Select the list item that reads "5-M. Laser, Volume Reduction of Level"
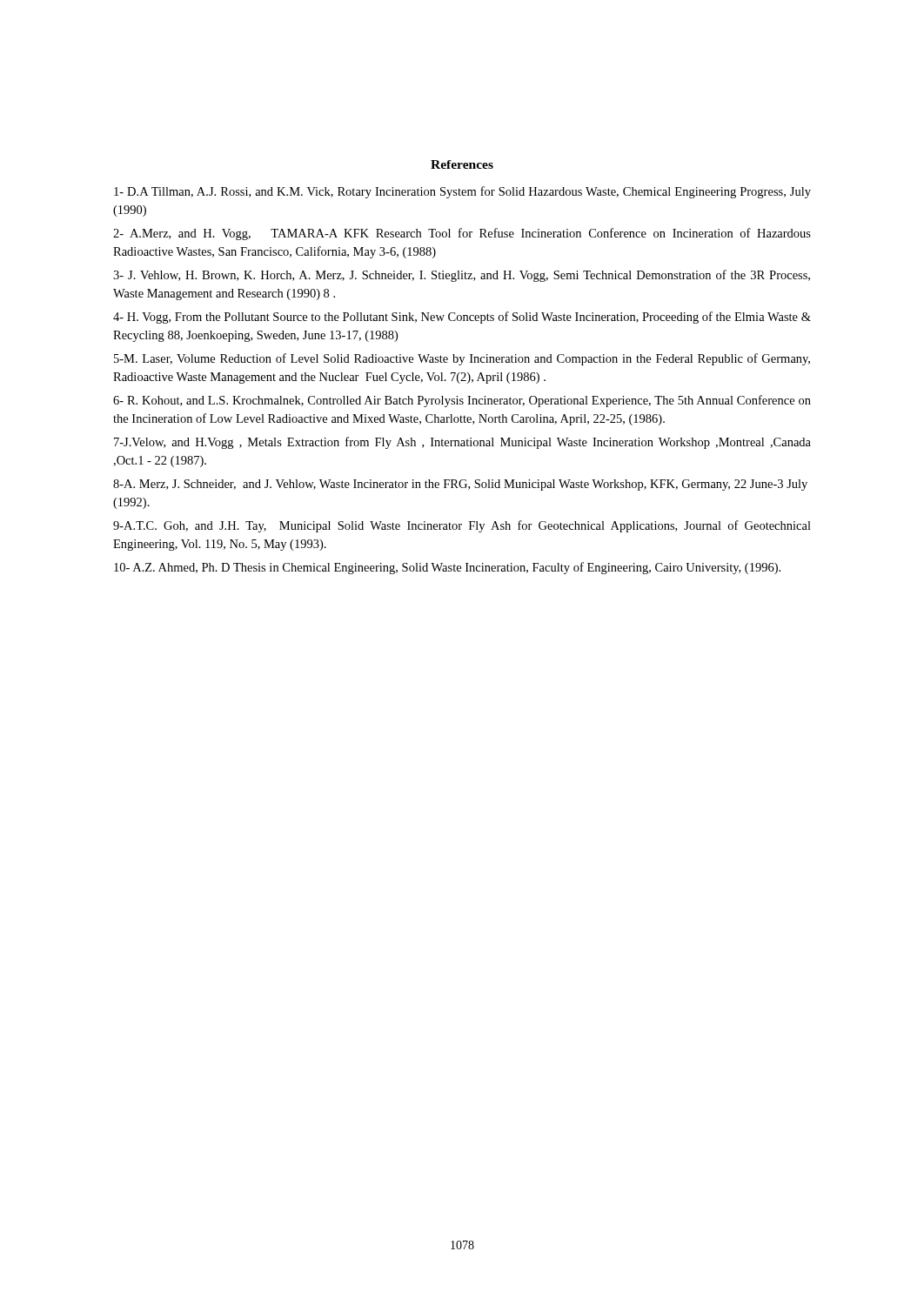 click(x=462, y=368)
